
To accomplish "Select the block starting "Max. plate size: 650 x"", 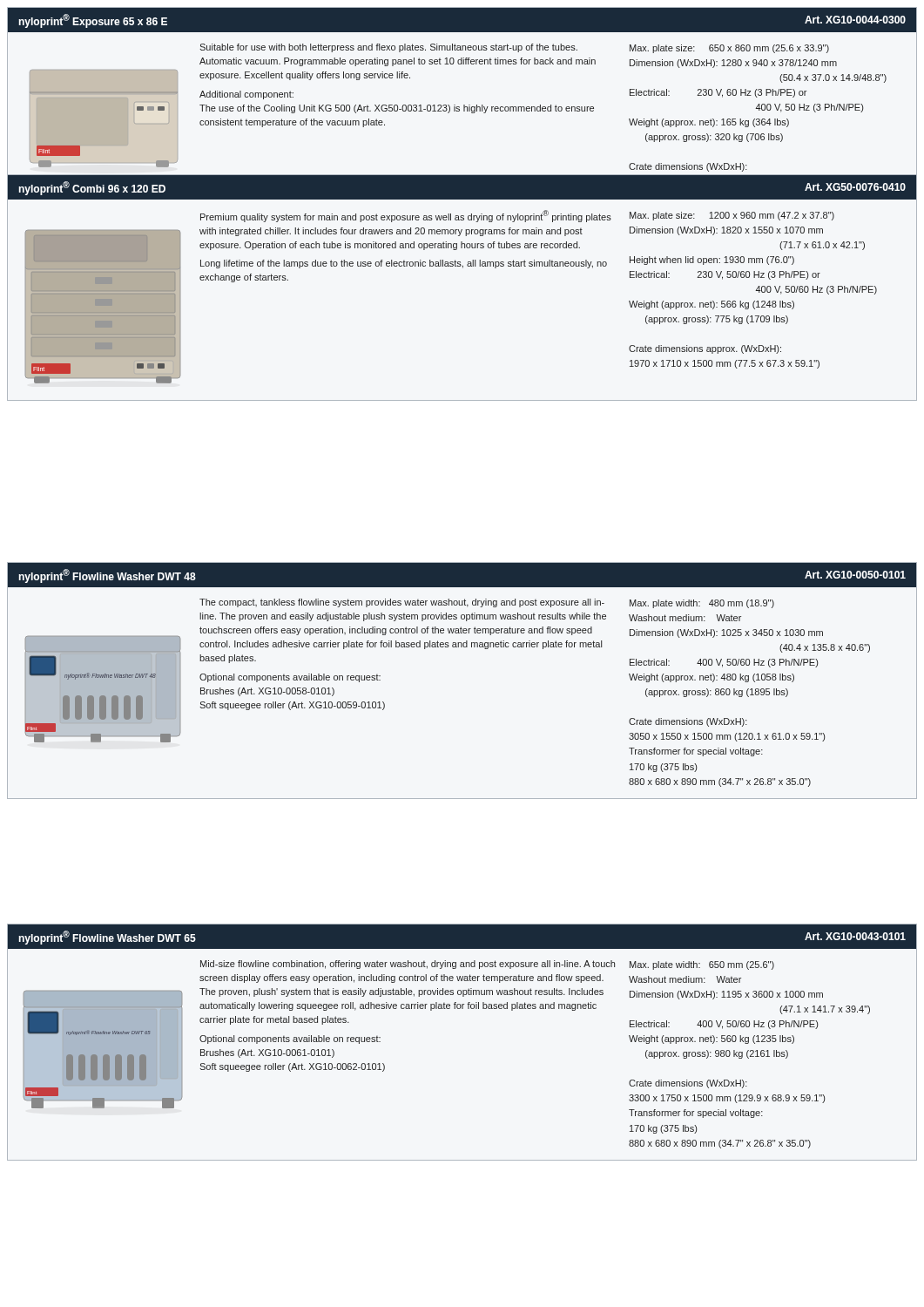I will [768, 115].
